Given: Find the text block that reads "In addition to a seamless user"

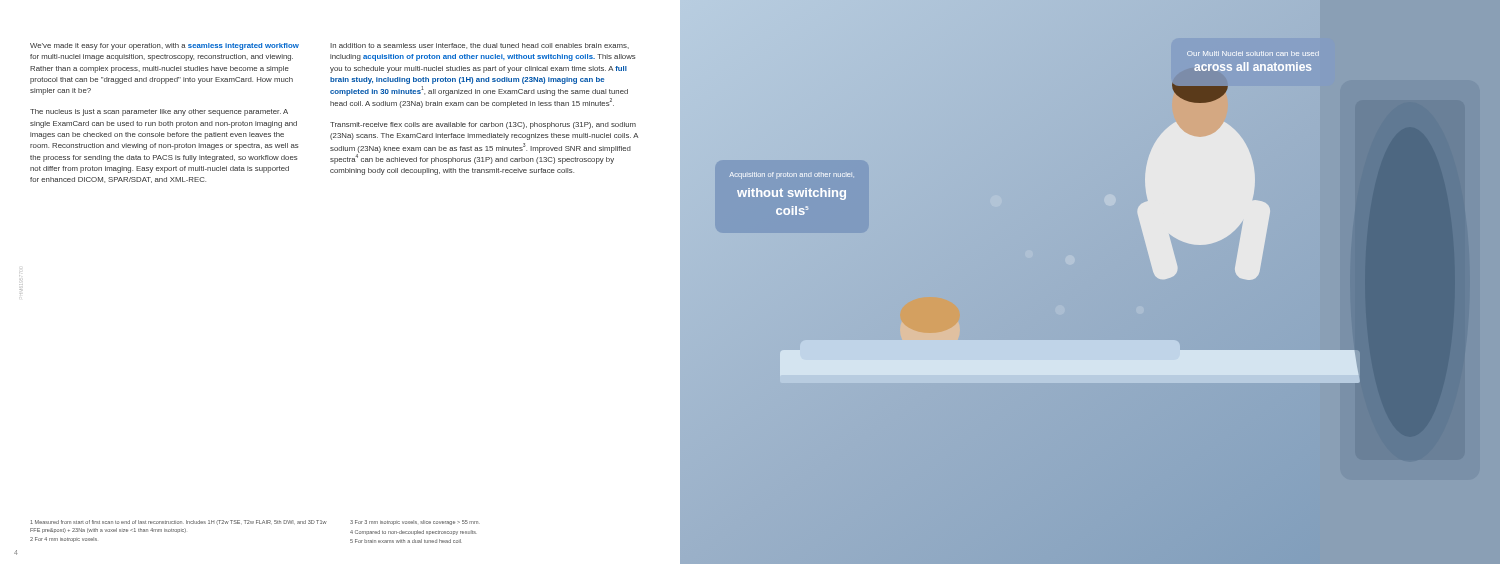Looking at the screenshot, I should (x=485, y=108).
